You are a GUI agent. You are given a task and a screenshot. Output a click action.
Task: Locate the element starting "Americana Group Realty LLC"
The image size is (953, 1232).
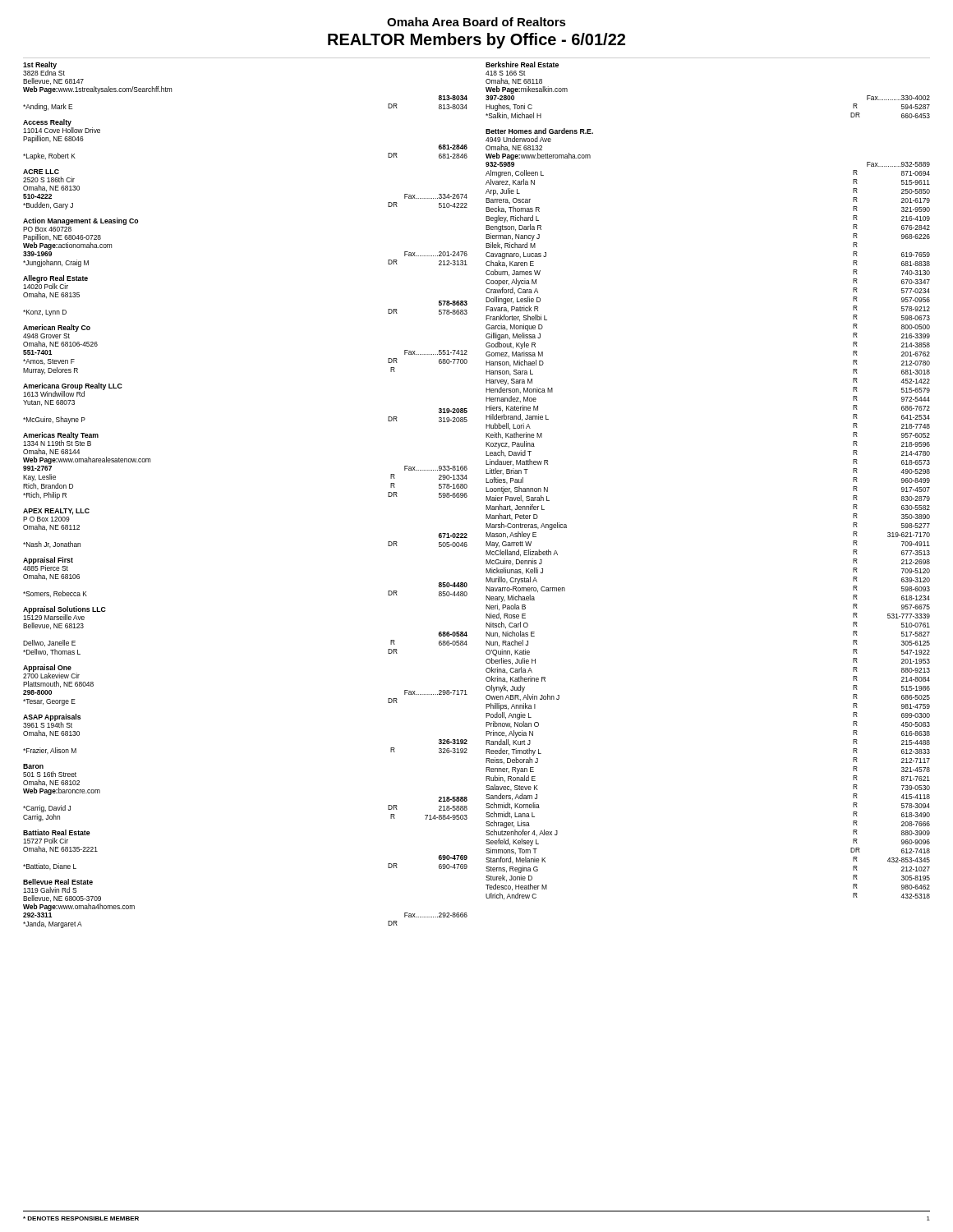coord(73,390)
